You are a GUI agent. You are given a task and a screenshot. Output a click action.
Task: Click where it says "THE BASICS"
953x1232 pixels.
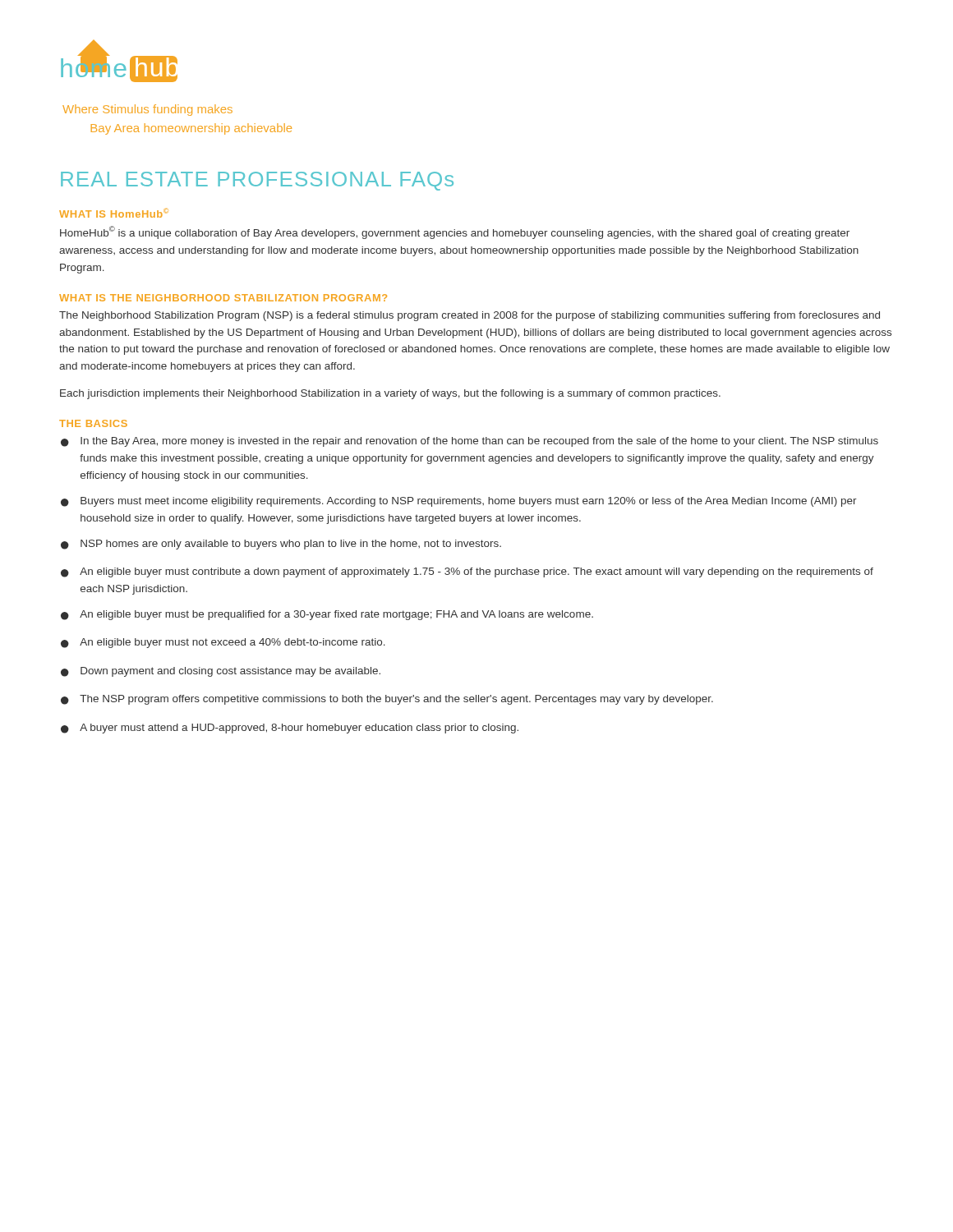pyautogui.click(x=94, y=424)
